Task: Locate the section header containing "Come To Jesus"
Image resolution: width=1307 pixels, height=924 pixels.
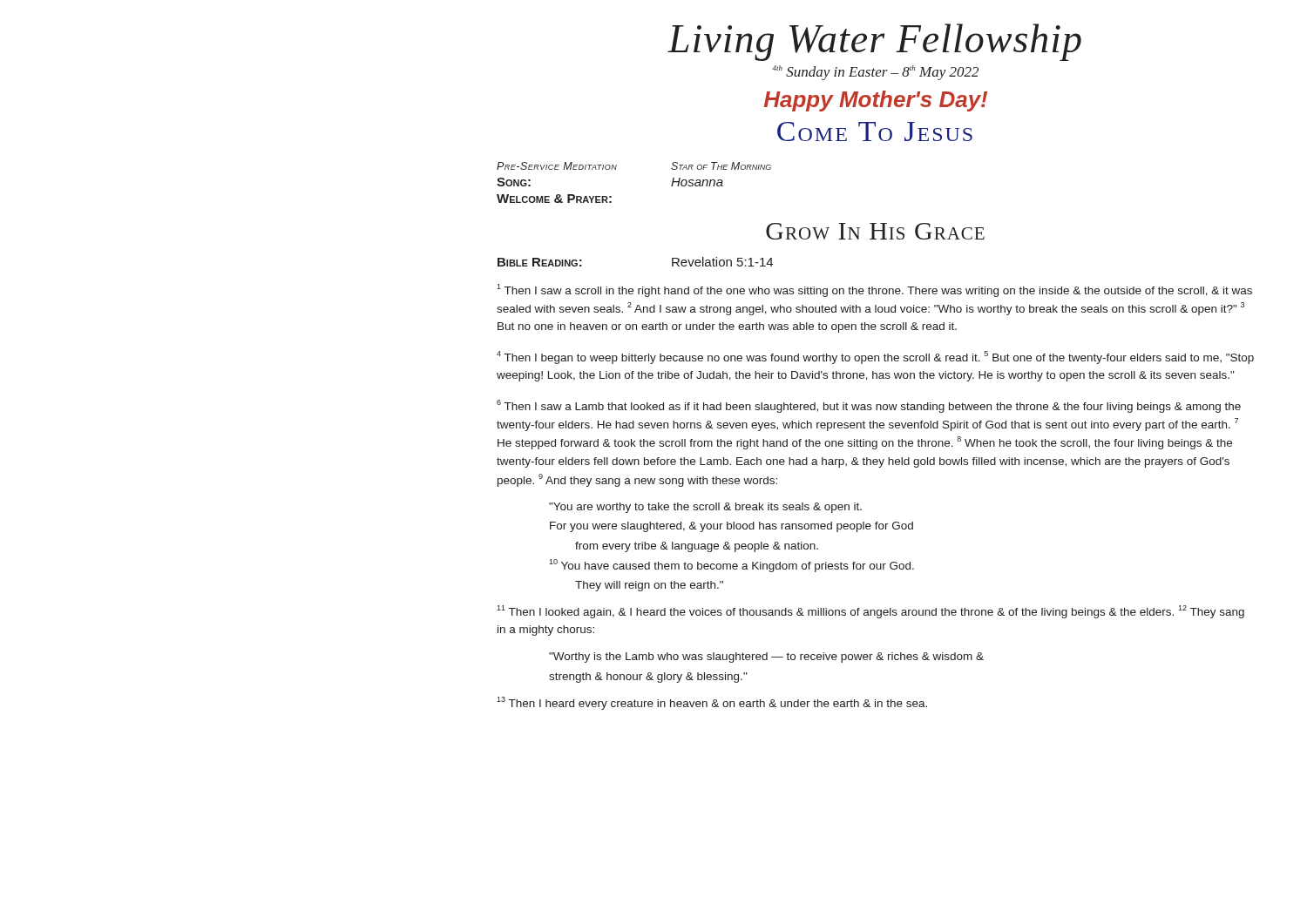Action: coord(876,131)
